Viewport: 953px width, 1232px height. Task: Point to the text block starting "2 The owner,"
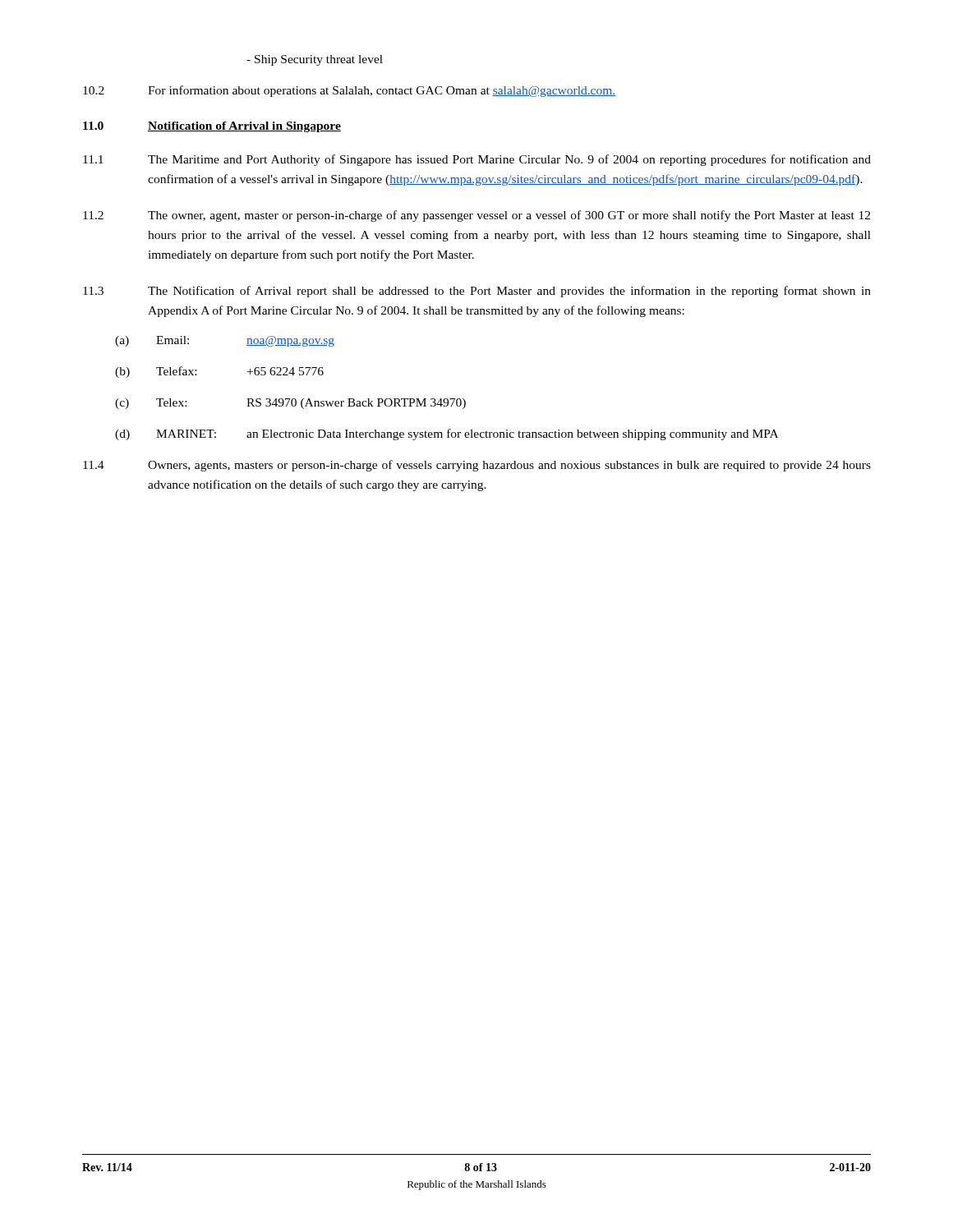pyautogui.click(x=476, y=235)
